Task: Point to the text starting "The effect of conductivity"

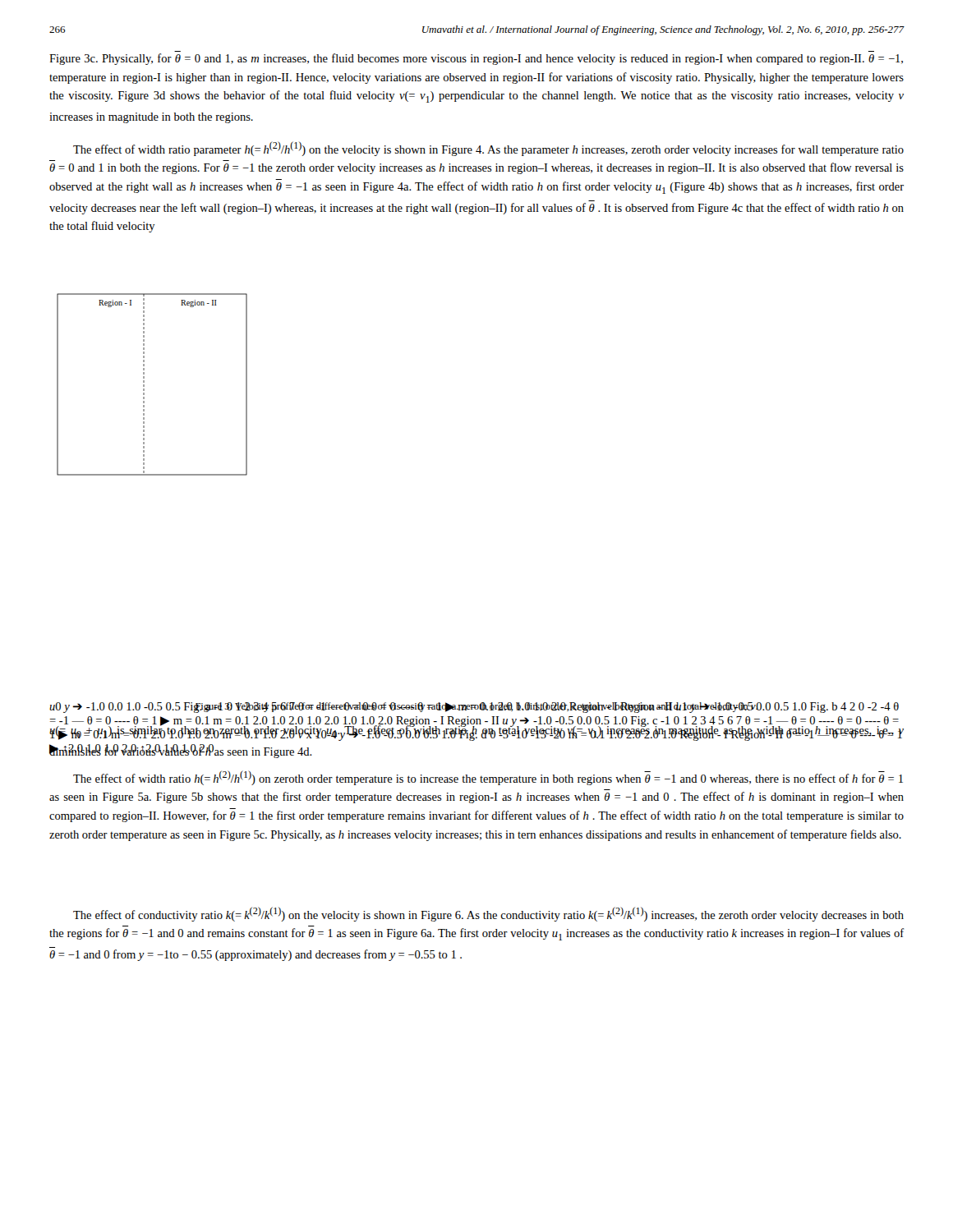Action: (x=476, y=933)
